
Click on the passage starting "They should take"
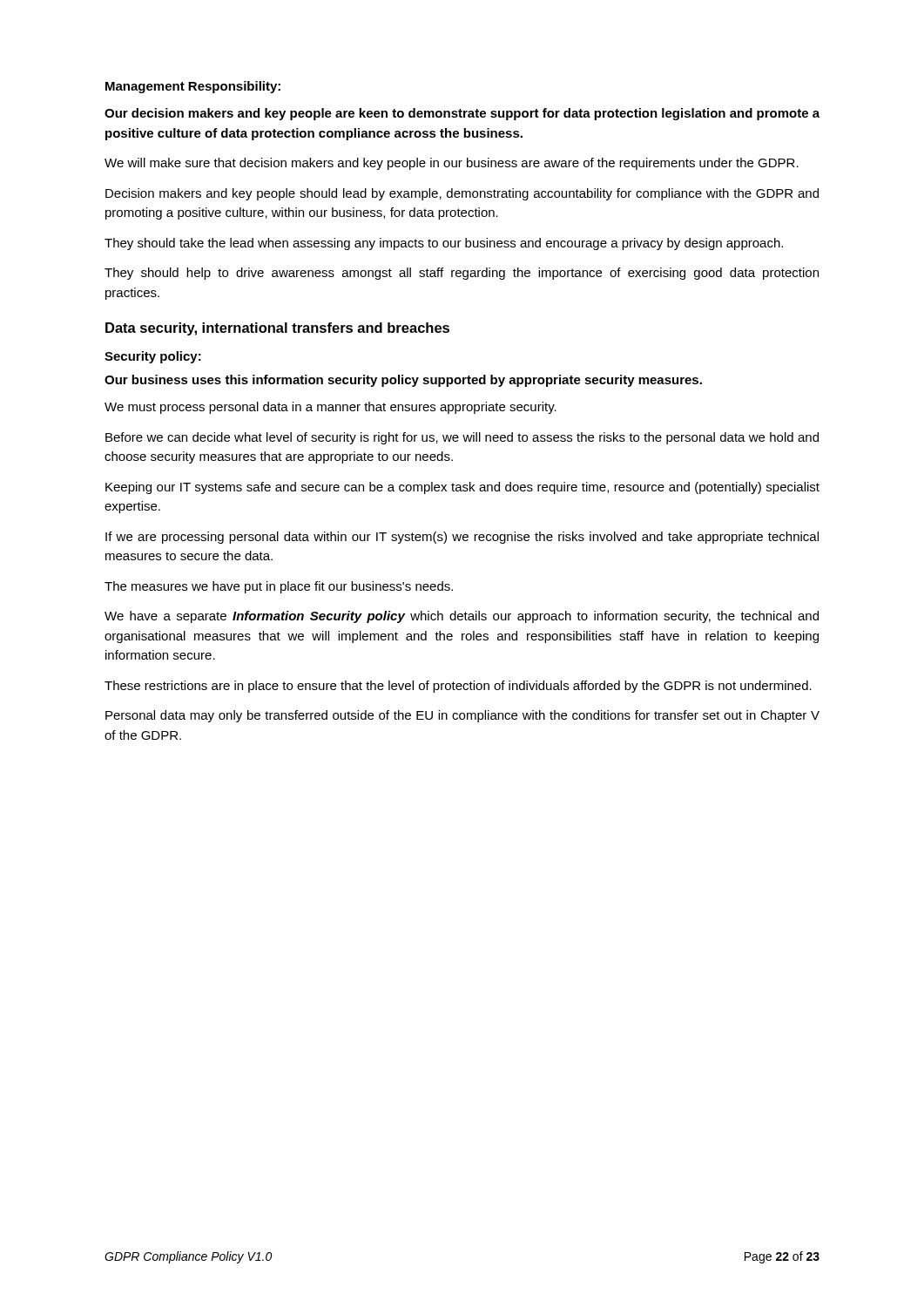click(x=444, y=242)
